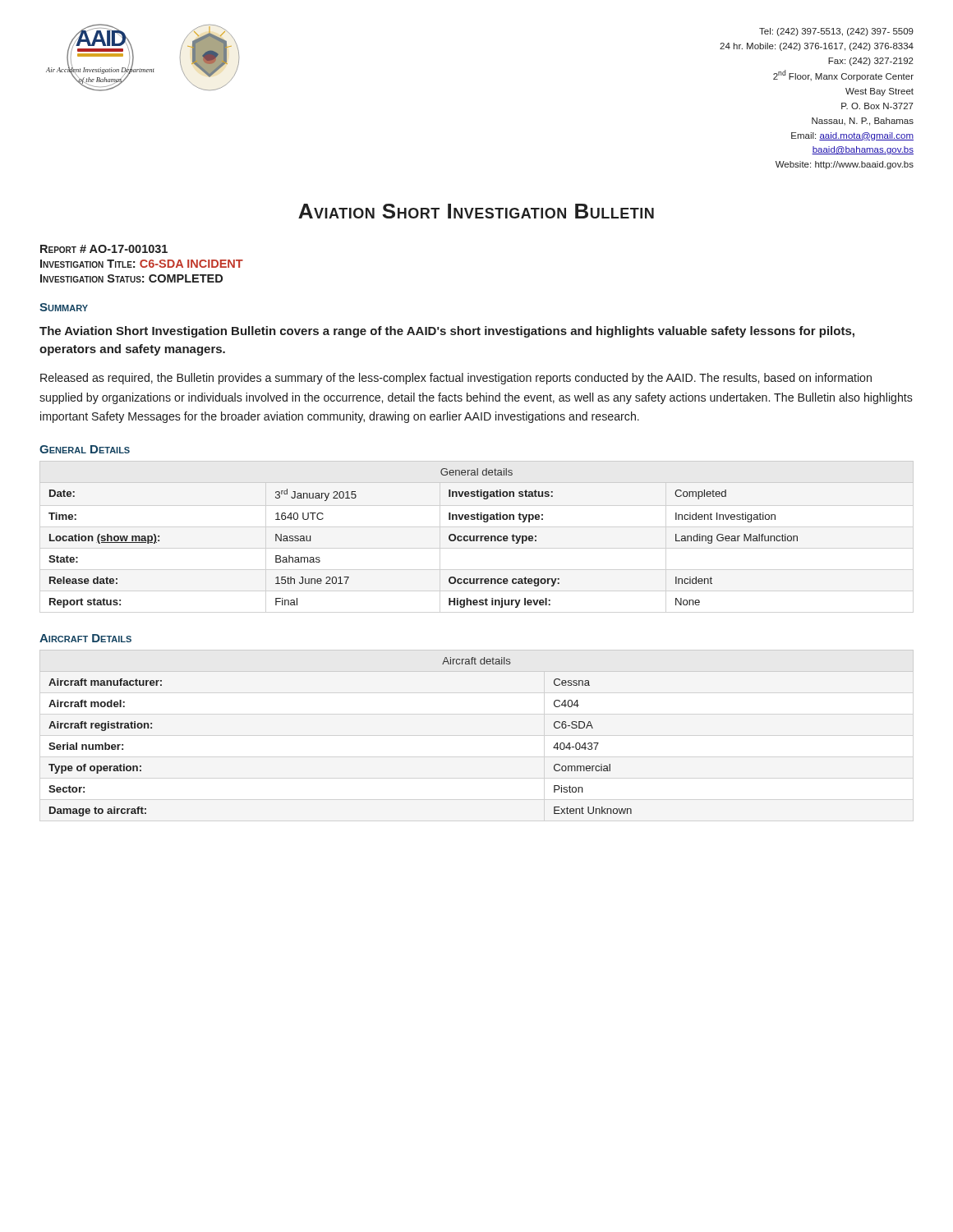Locate the table with the text "3 rd January 2015"
This screenshot has width=953, height=1232.
[476, 537]
